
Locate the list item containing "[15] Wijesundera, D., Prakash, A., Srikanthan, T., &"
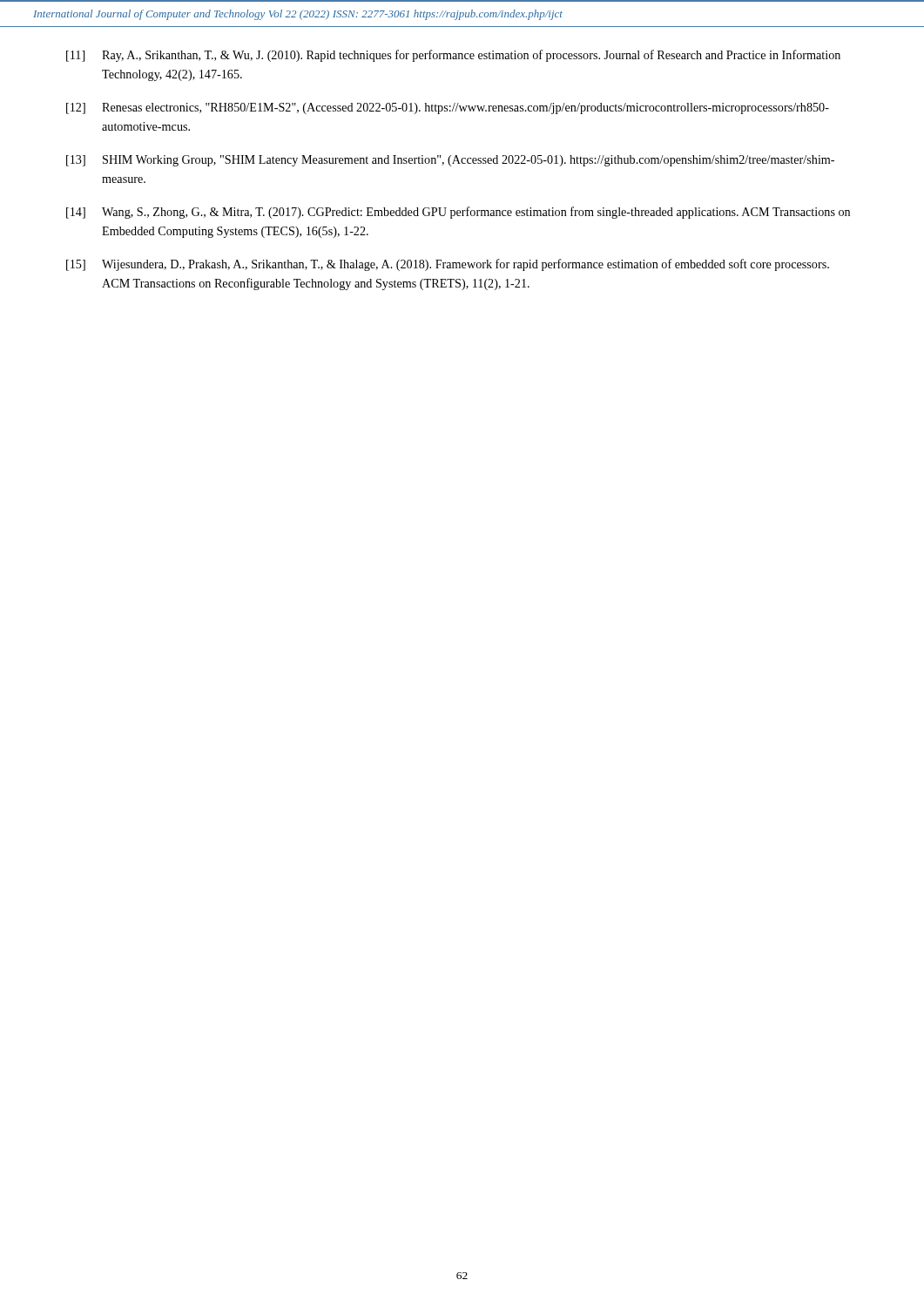tap(462, 274)
